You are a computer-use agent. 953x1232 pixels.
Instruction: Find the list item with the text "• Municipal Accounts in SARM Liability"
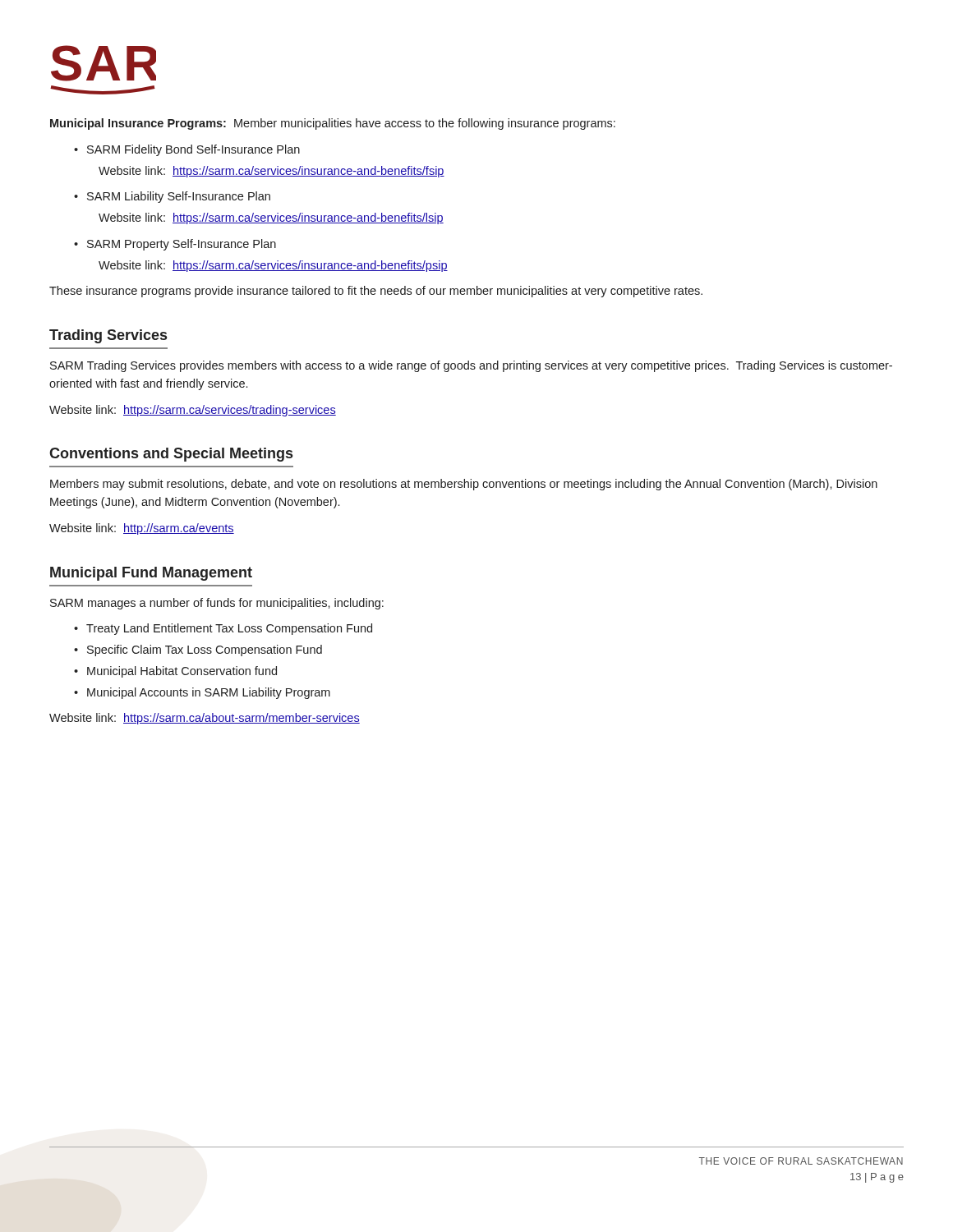tap(202, 693)
